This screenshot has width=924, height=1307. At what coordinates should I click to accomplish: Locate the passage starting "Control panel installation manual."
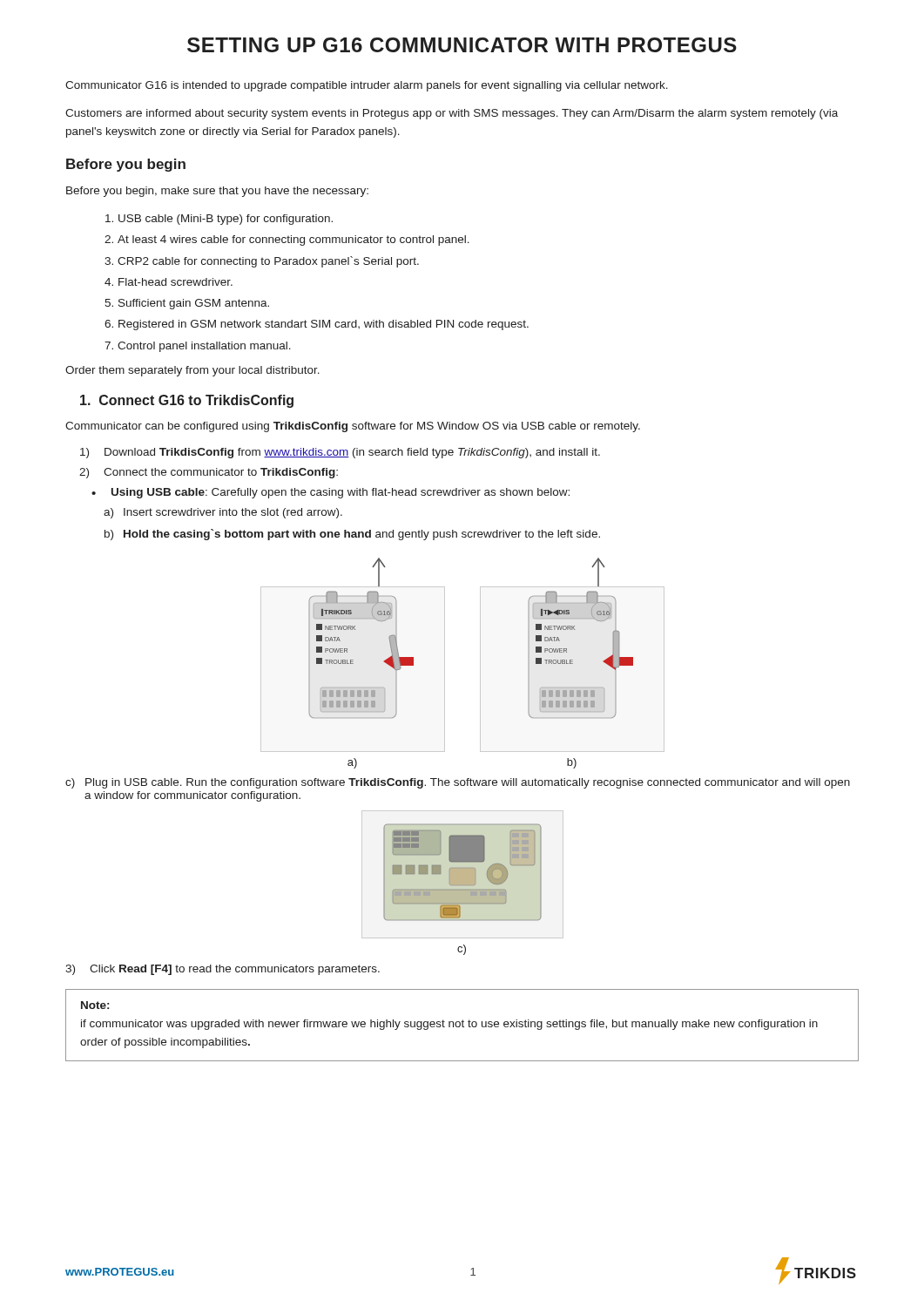click(204, 347)
